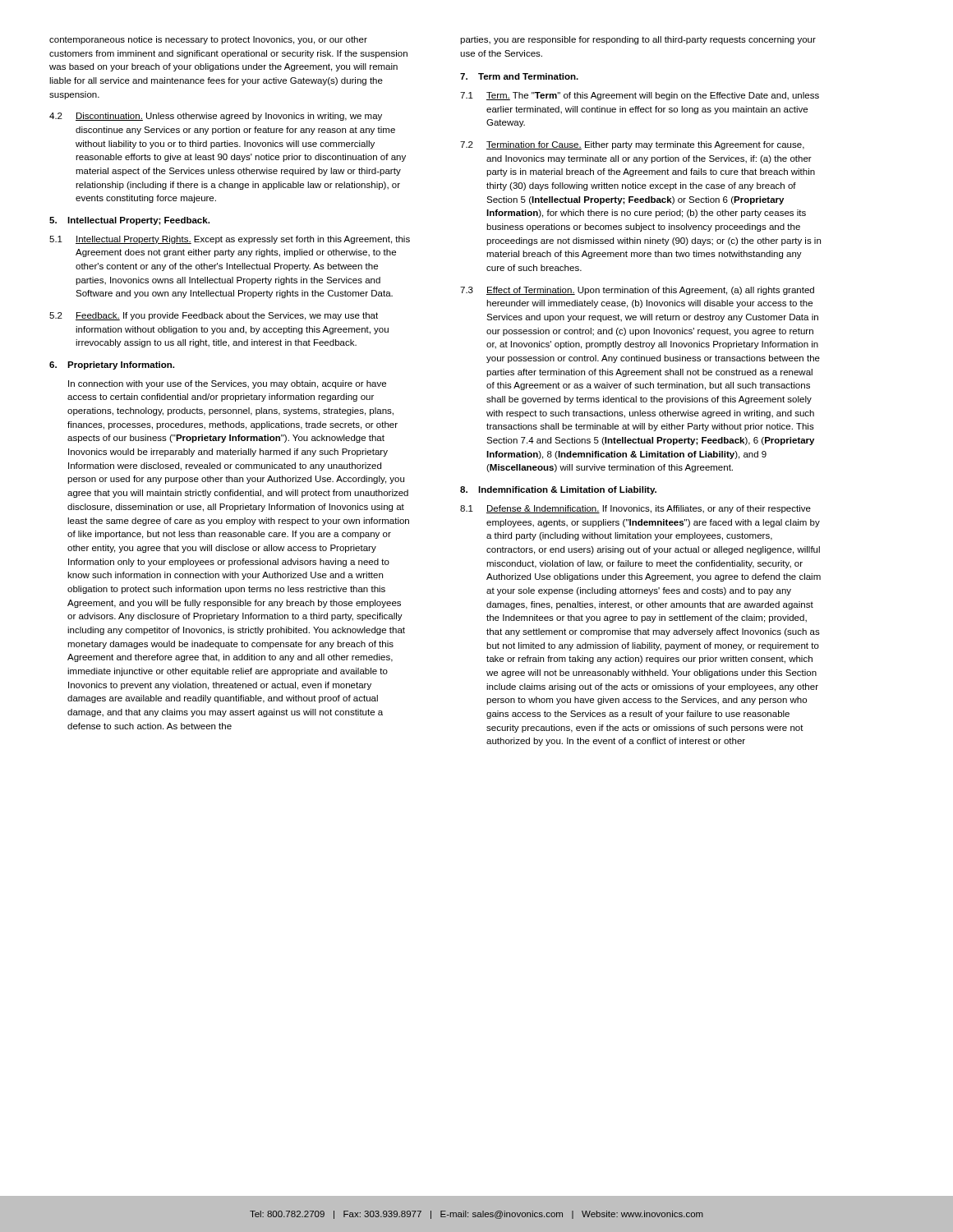Locate the passage starting "In connection with"
The height and width of the screenshot is (1232, 953).
(x=239, y=555)
